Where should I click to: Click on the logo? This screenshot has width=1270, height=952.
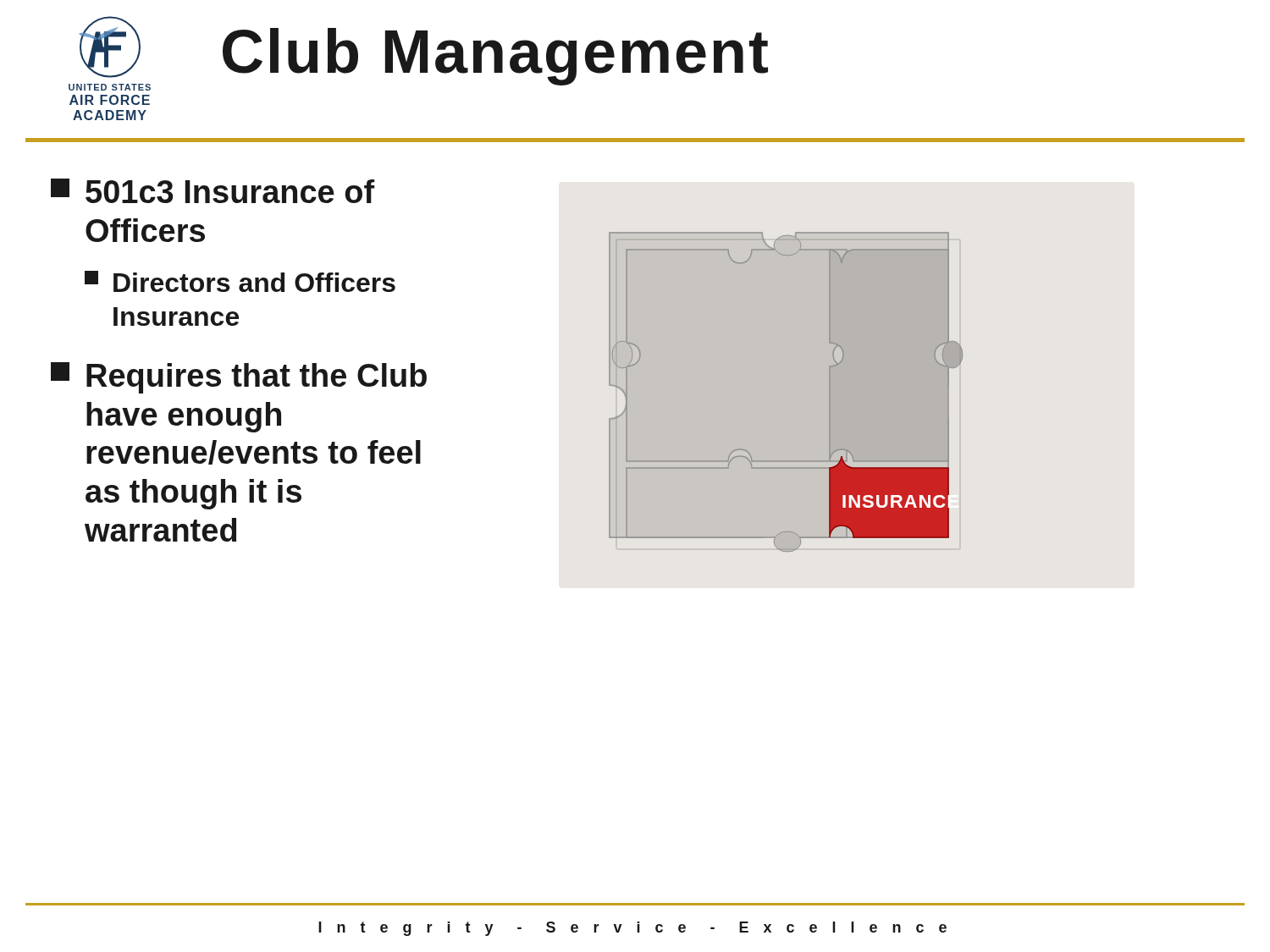(x=110, y=70)
